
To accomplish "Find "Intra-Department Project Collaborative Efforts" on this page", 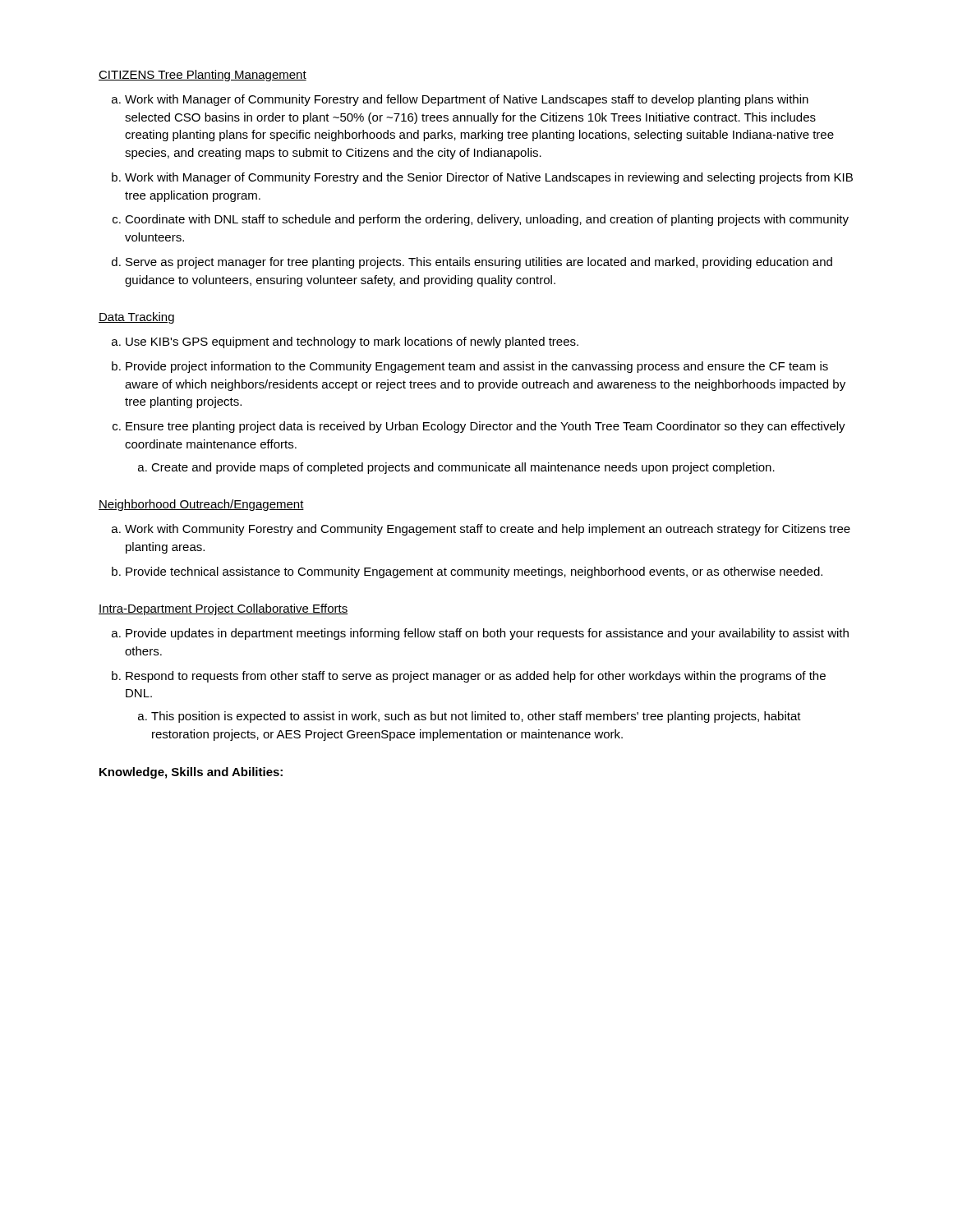I will click(x=223, y=608).
